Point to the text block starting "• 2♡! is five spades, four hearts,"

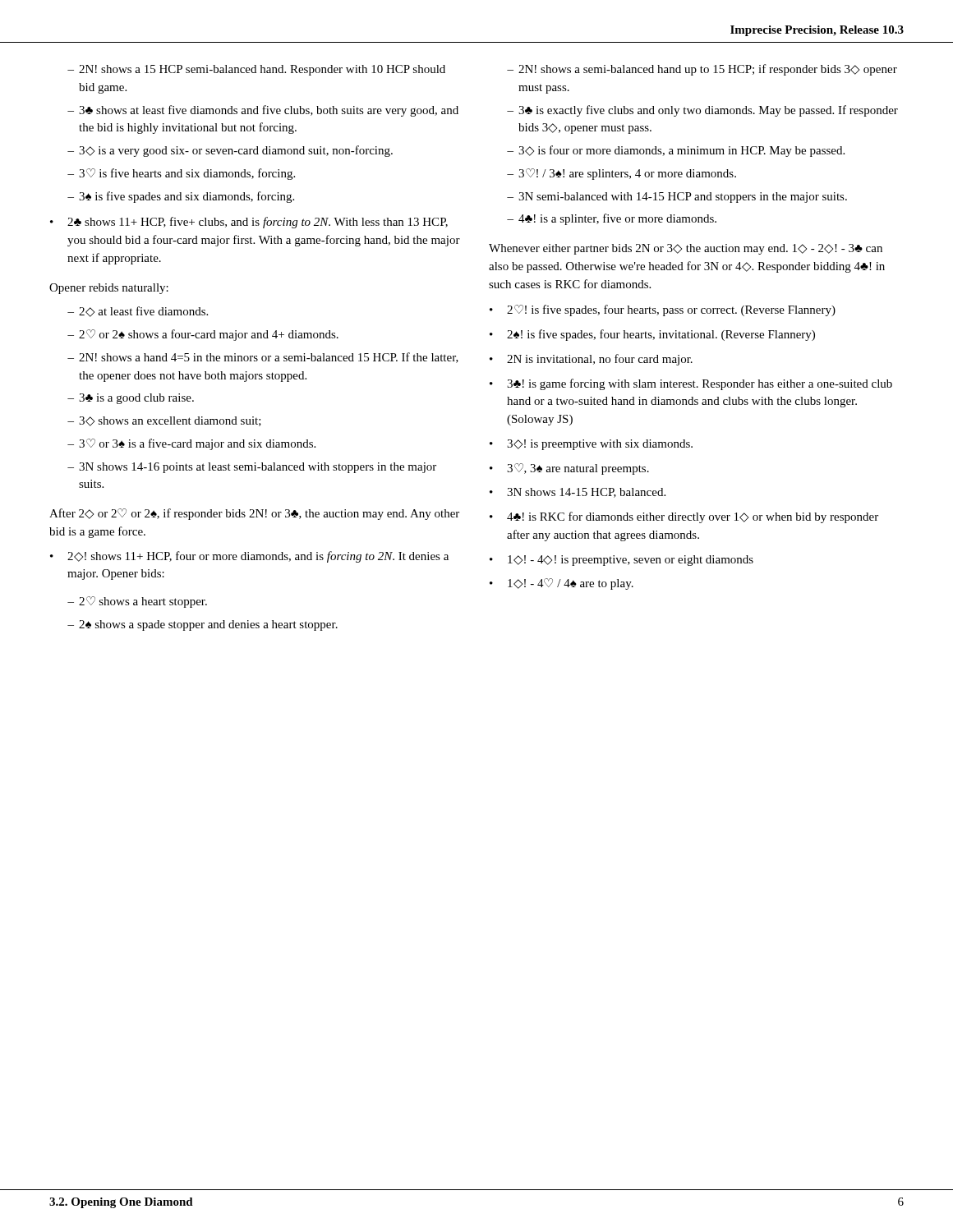(x=696, y=311)
